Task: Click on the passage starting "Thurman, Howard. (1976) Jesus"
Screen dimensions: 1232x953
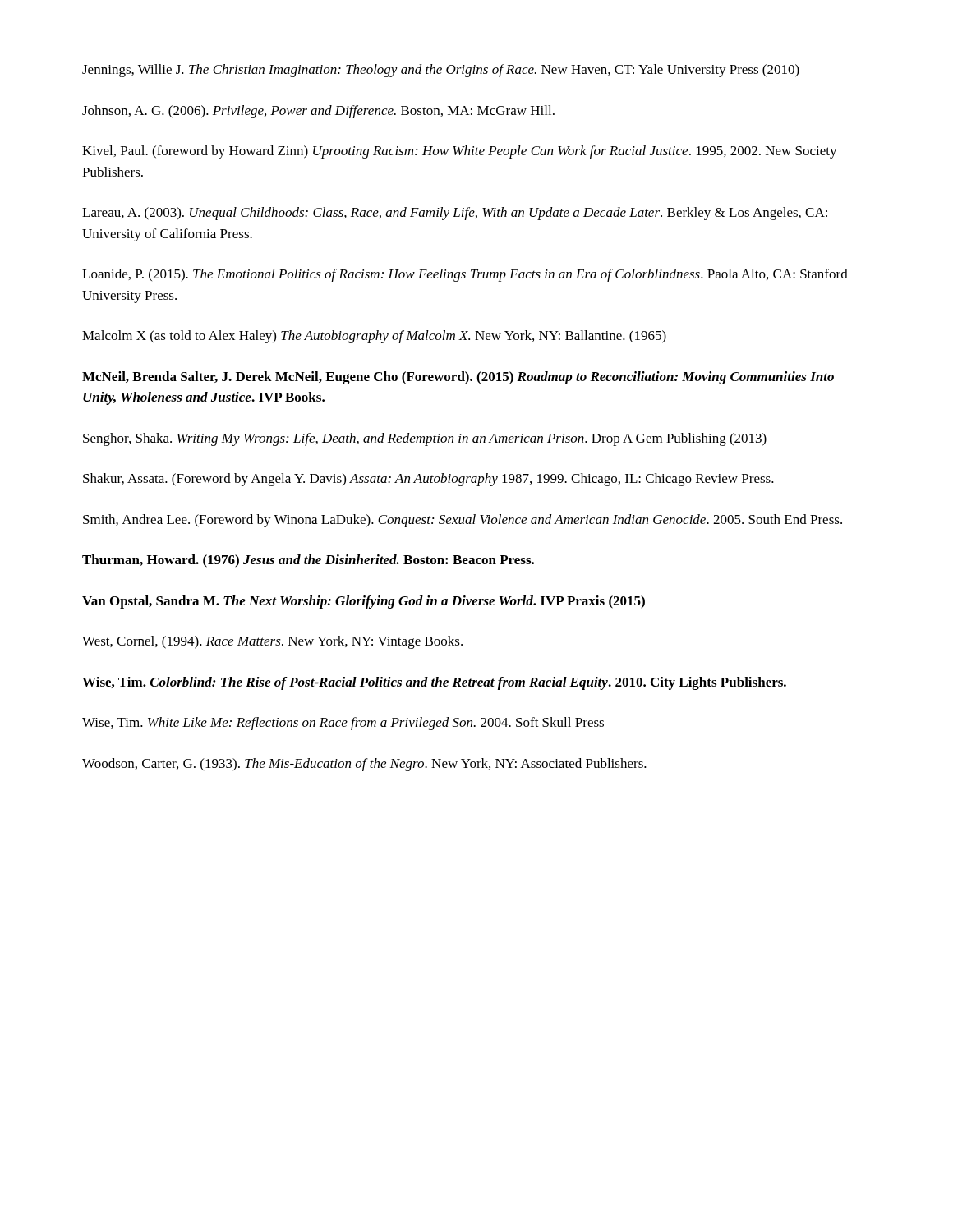Action: click(308, 560)
